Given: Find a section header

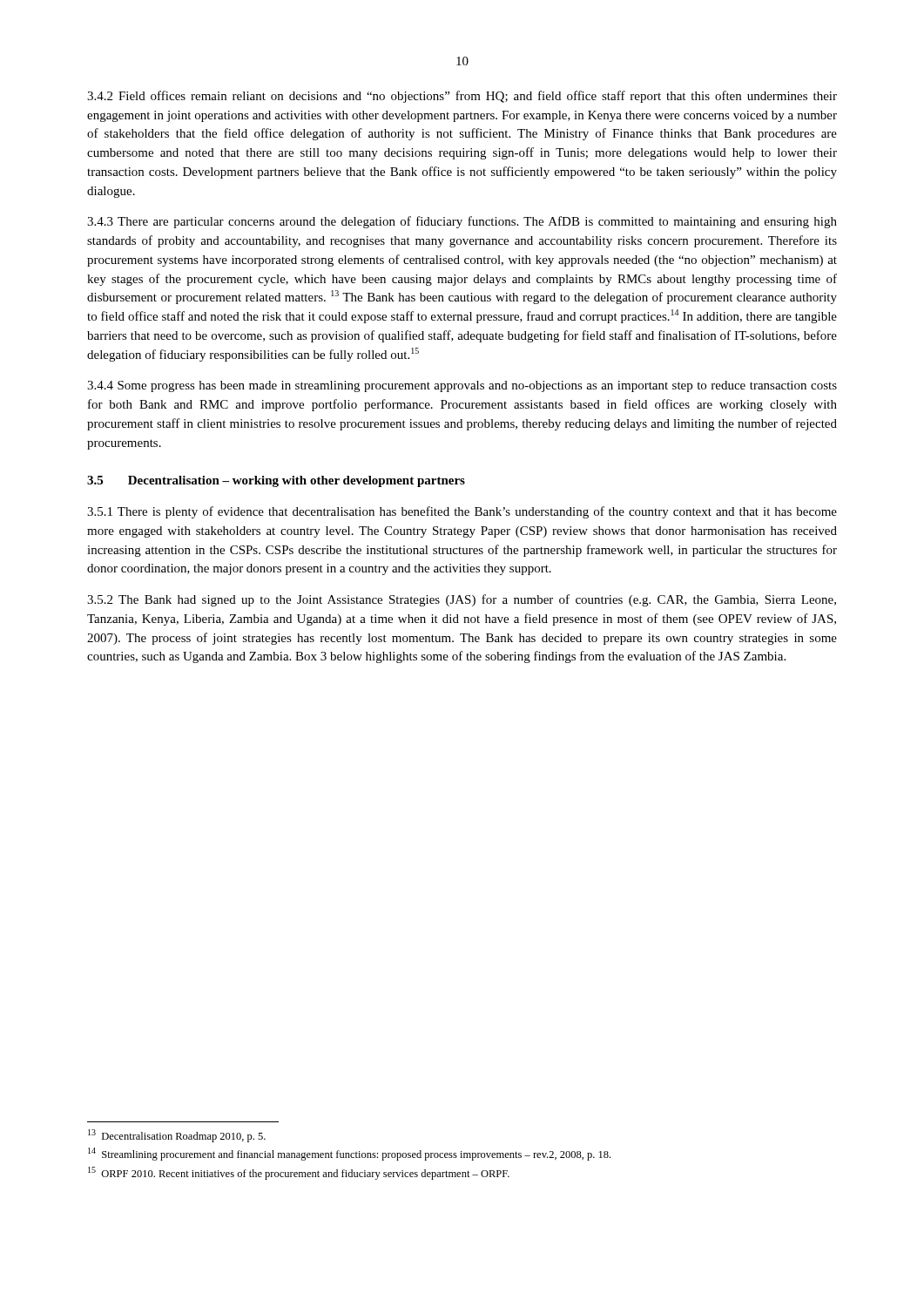Looking at the screenshot, I should point(276,481).
